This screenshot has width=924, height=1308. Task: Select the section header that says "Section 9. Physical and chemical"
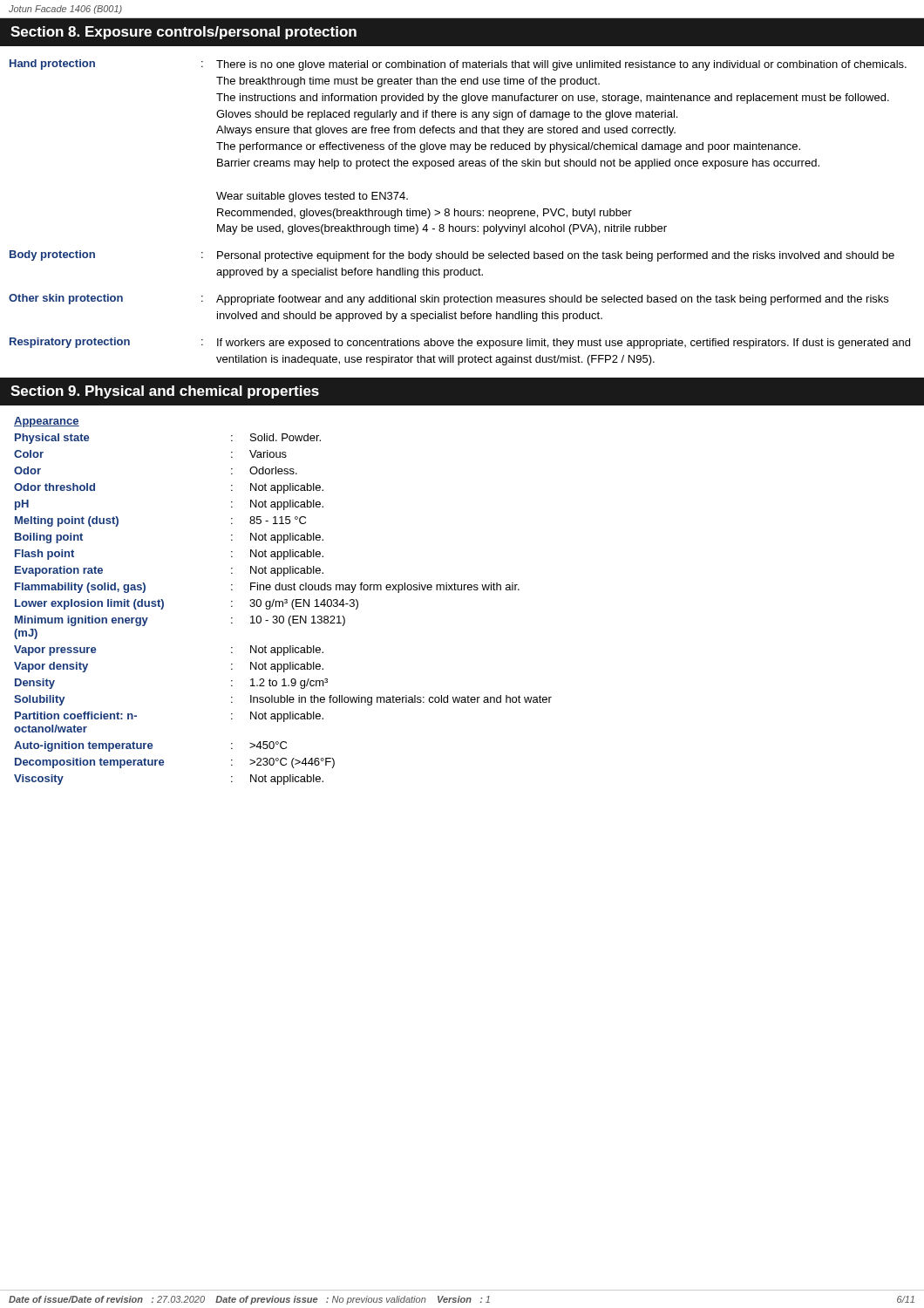(x=165, y=391)
